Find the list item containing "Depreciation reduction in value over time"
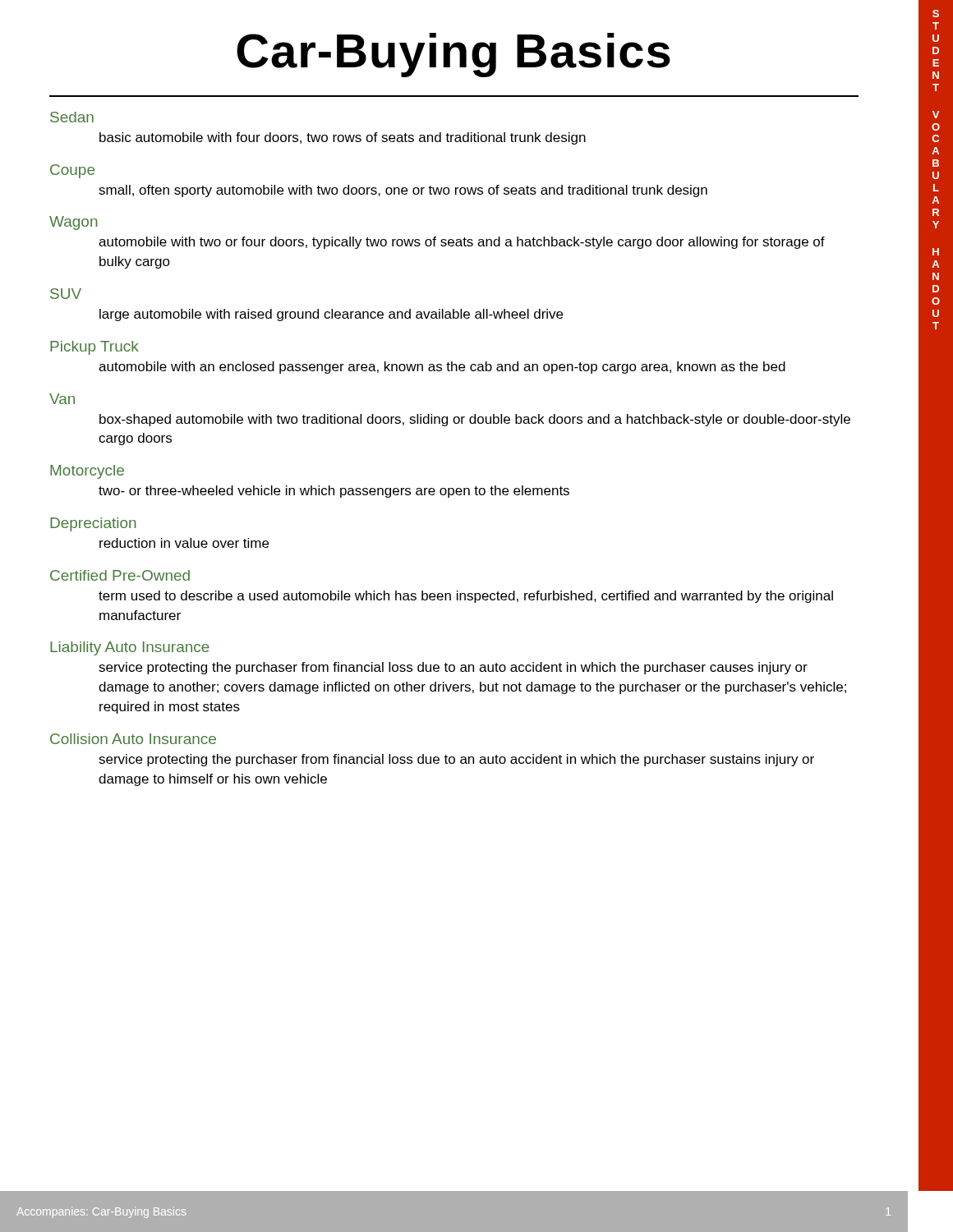The image size is (953, 1232). 93,524
